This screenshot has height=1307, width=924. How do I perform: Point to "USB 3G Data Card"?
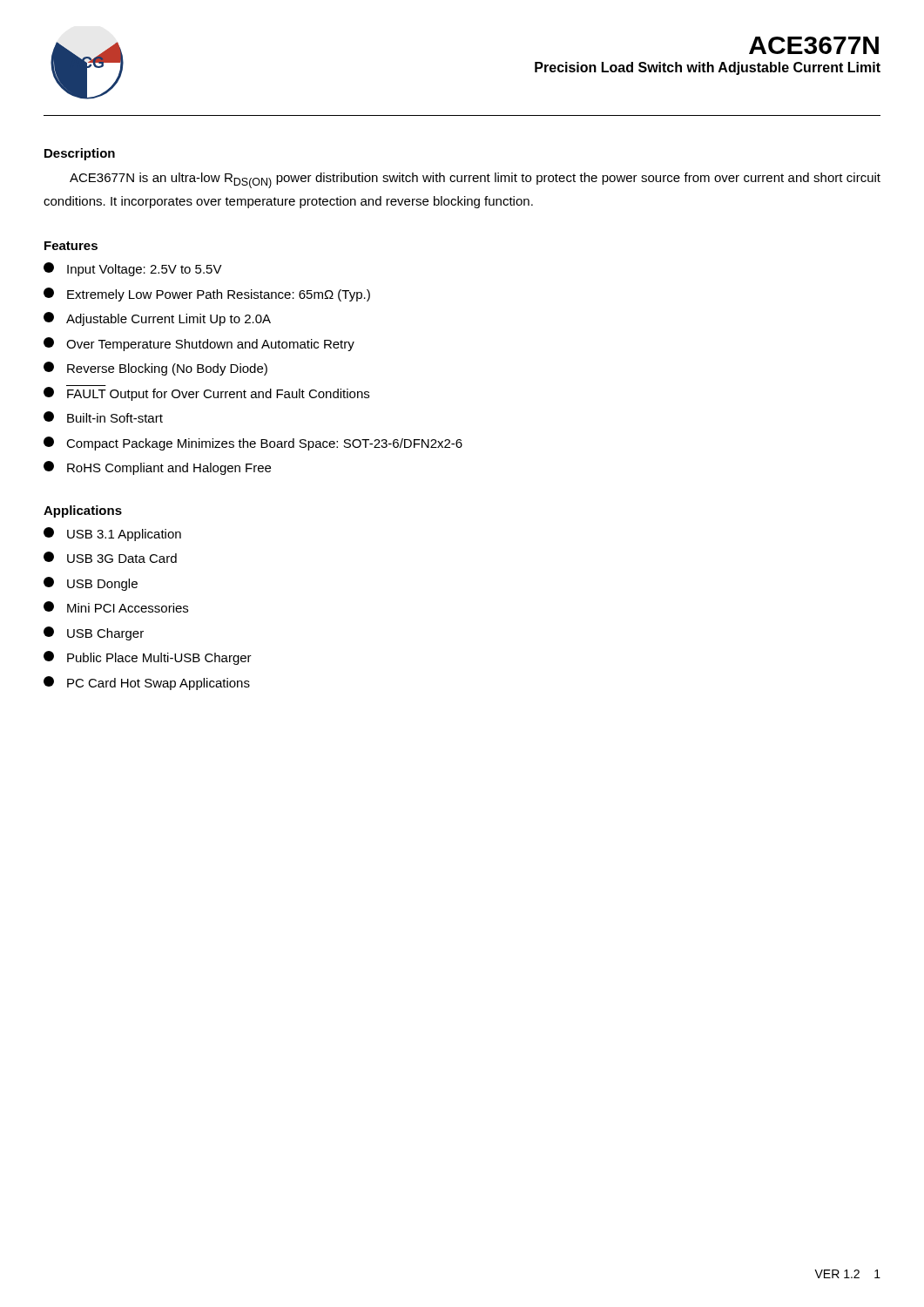[x=110, y=559]
